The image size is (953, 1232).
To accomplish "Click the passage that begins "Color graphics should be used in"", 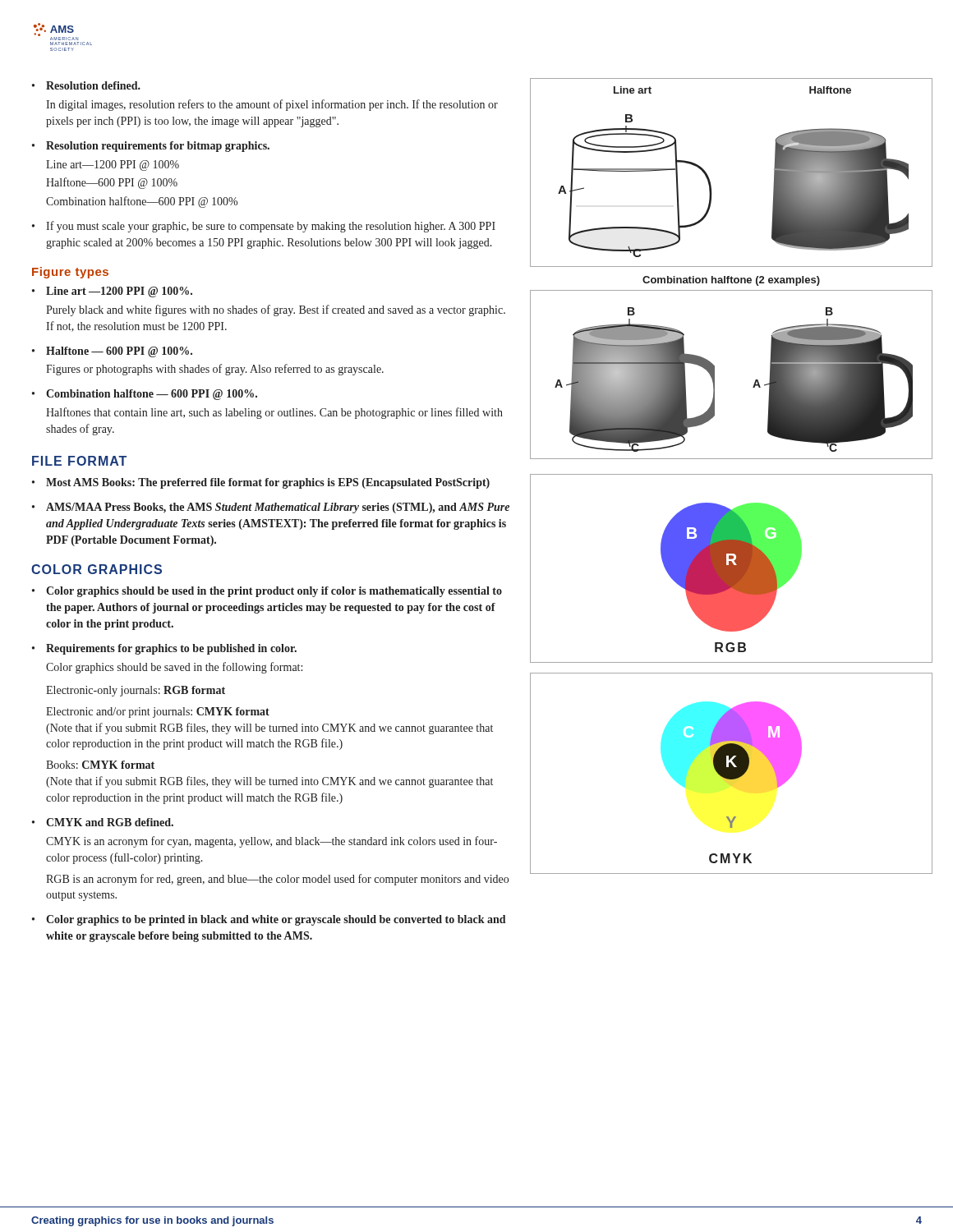I will [274, 608].
